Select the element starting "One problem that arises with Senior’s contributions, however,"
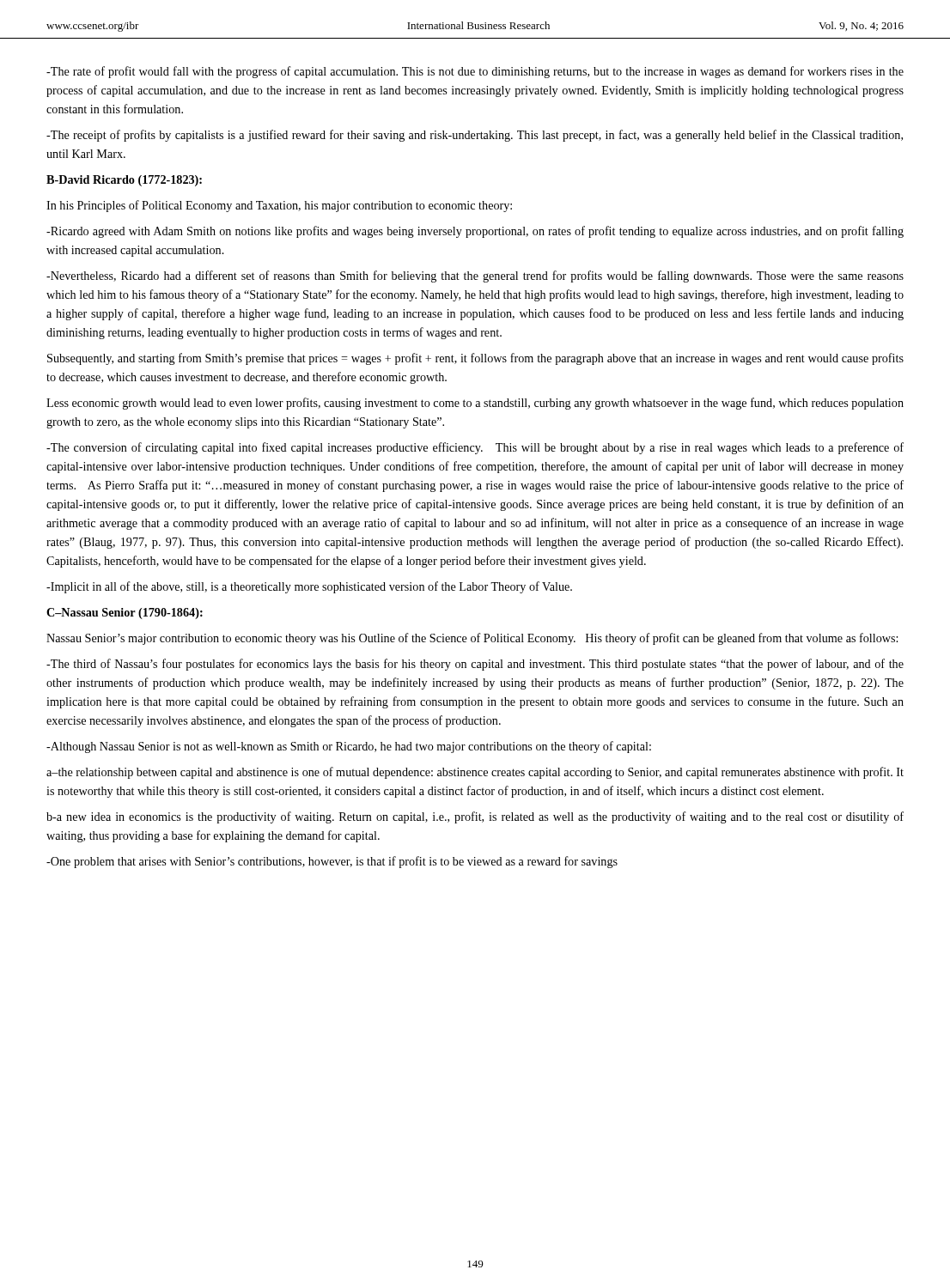Screen dimensions: 1288x950 click(x=475, y=861)
